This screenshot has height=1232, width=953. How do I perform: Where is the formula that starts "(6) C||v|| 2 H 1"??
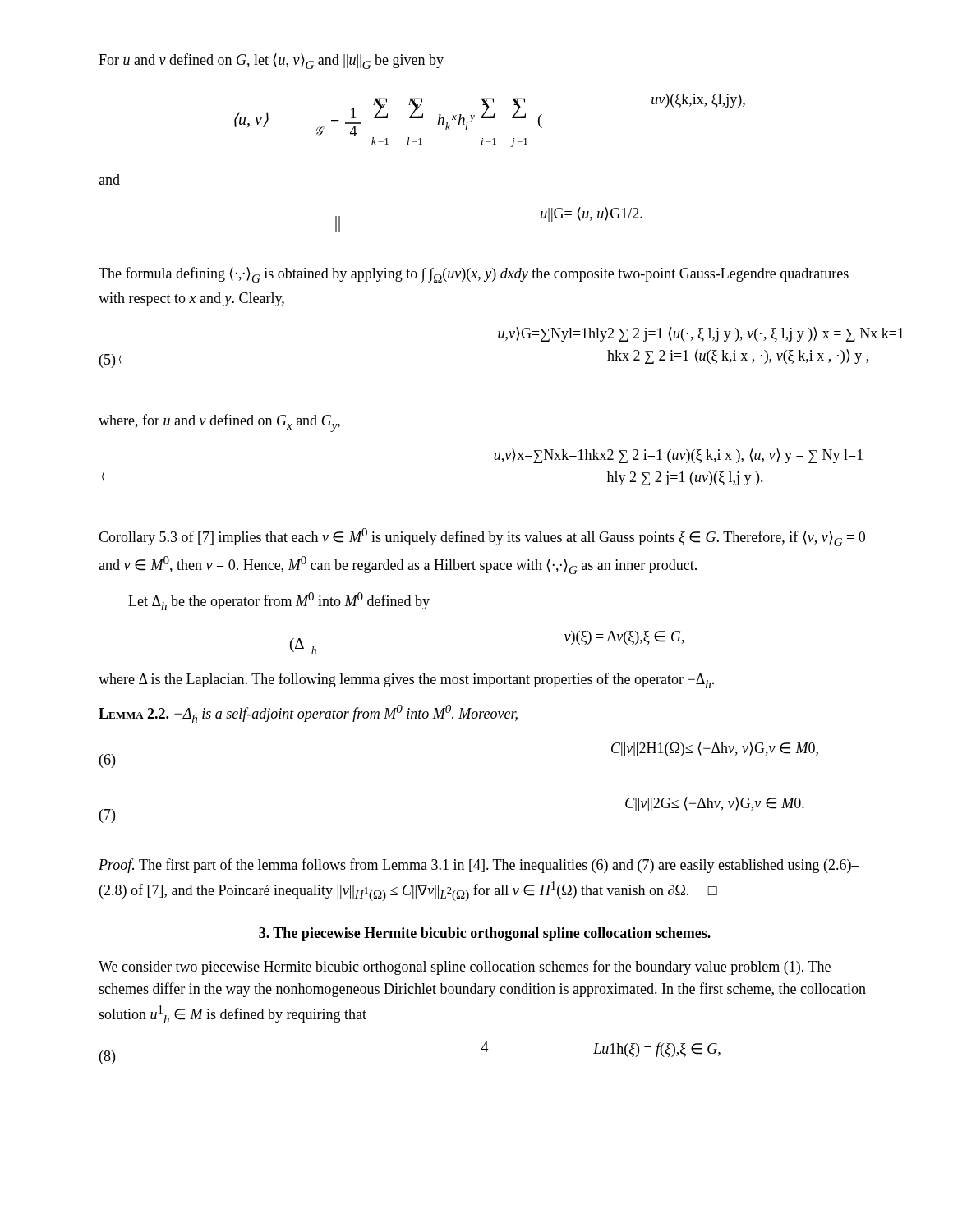(107, 754)
